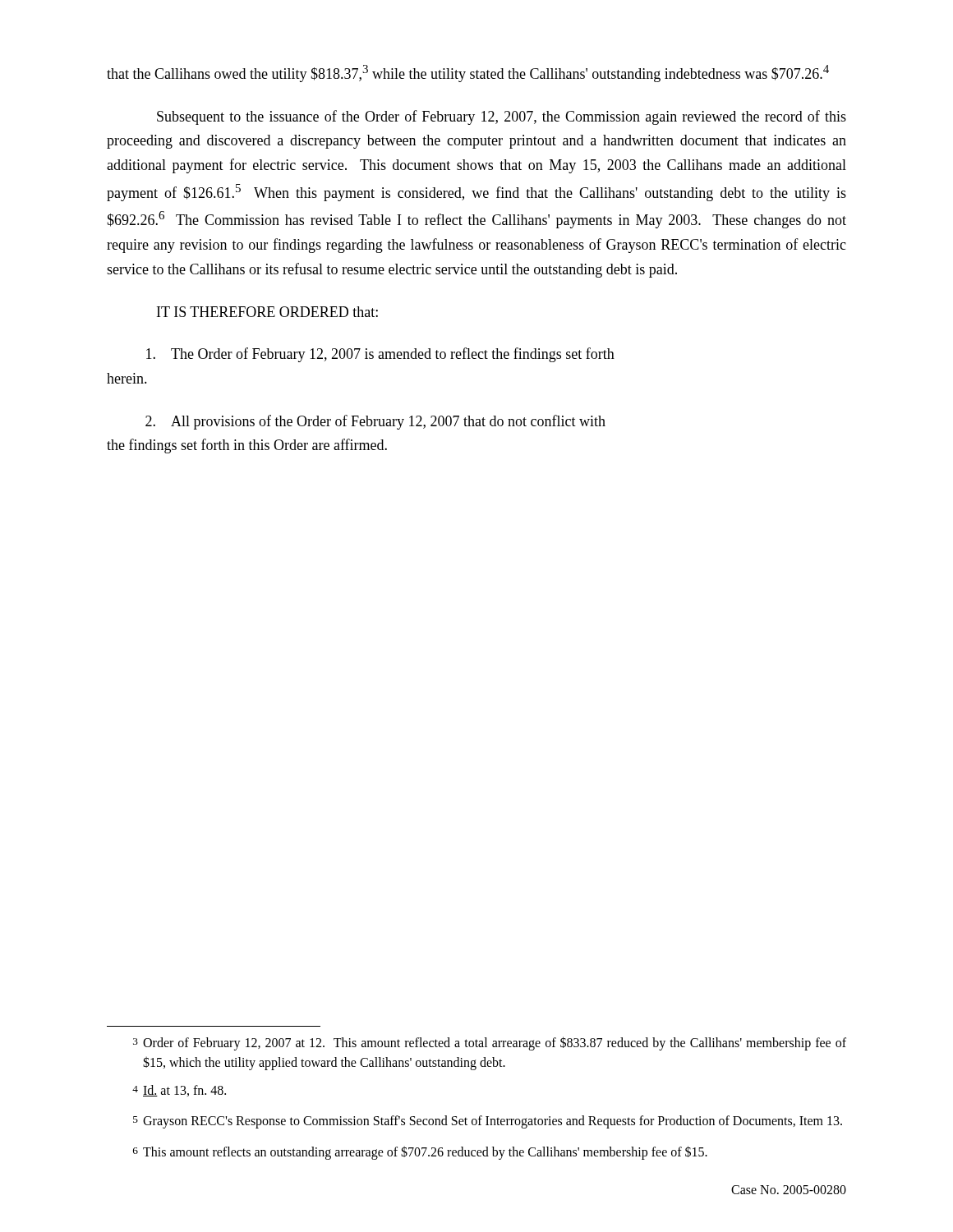Select the footnote that says "3 Order of February 12, 2007"
Viewport: 953px width, 1232px height.
[x=476, y=1053]
